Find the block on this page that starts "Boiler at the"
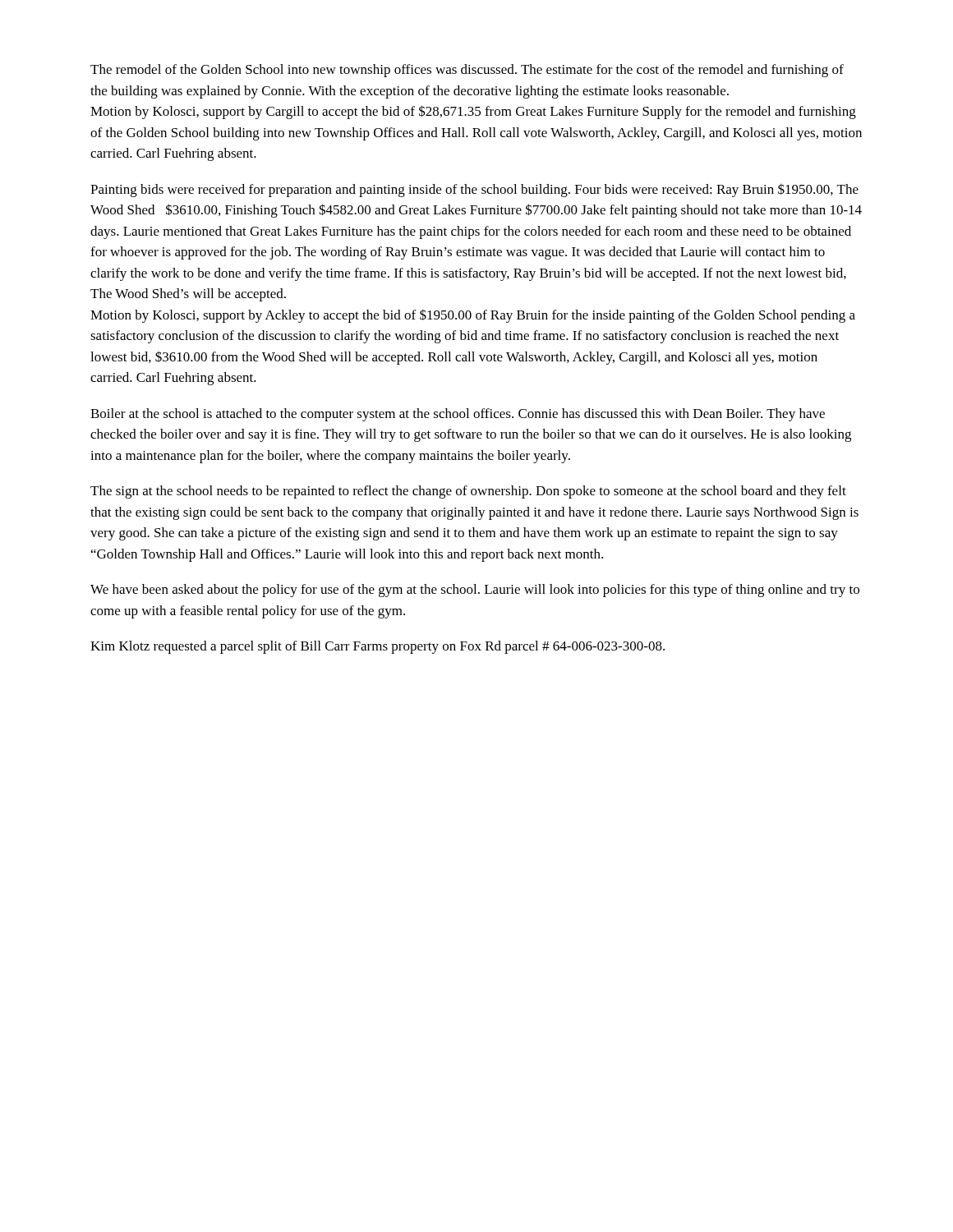The width and height of the screenshot is (953, 1232). pos(476,434)
